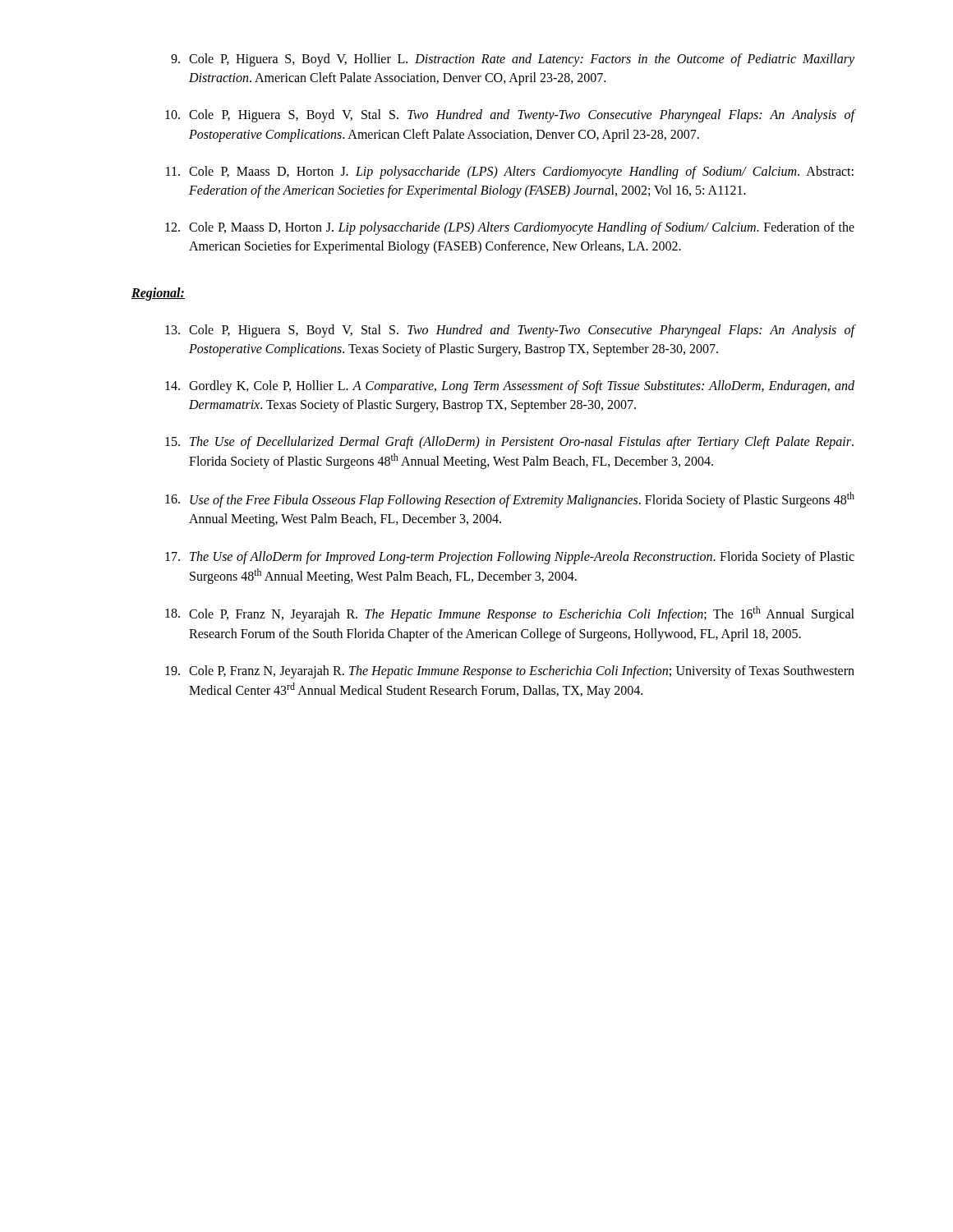
Task: Find the list item with the text "18. Cole P,"
Action: coord(493,624)
